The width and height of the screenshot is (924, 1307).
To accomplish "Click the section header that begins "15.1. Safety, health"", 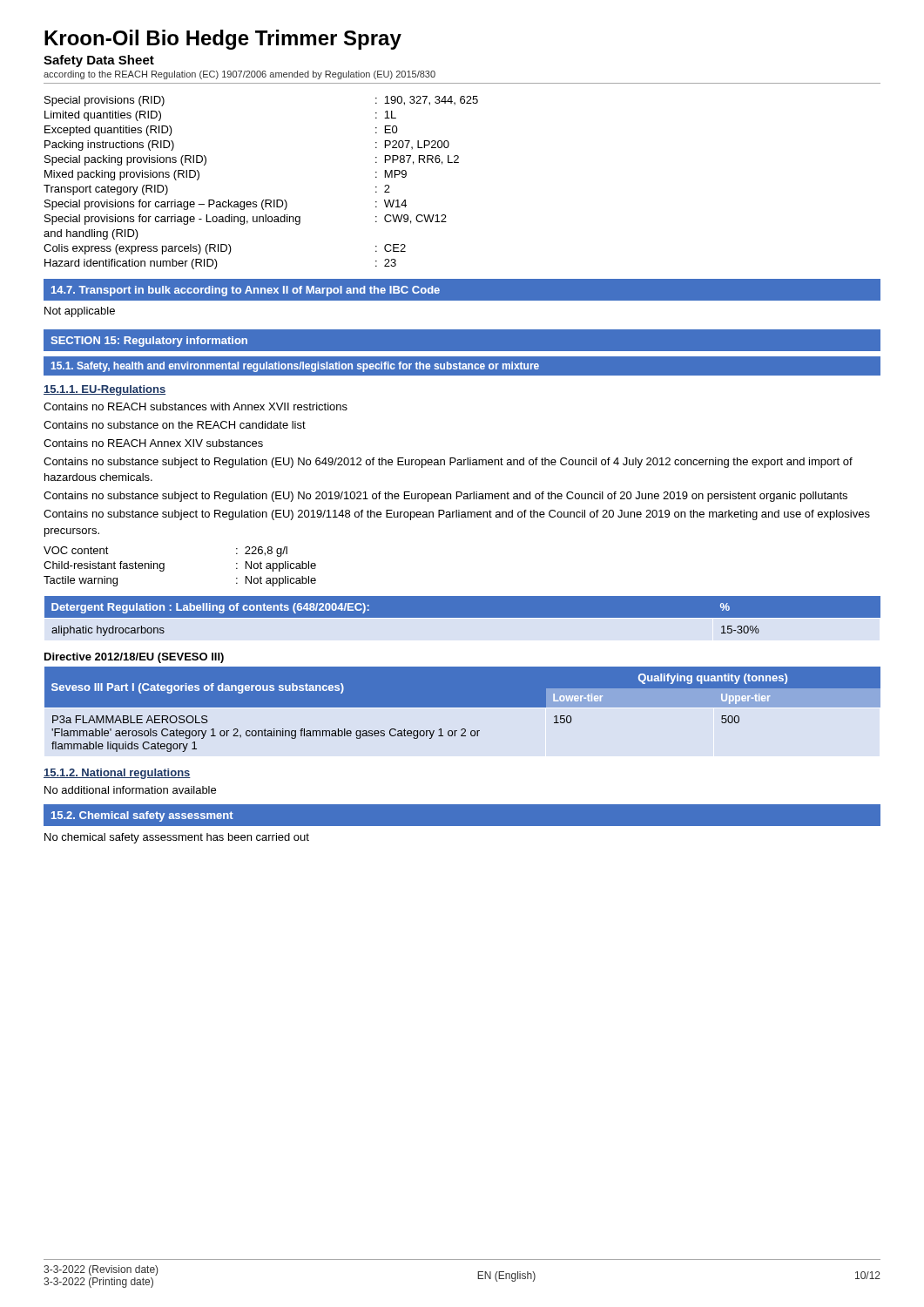I will tap(462, 366).
